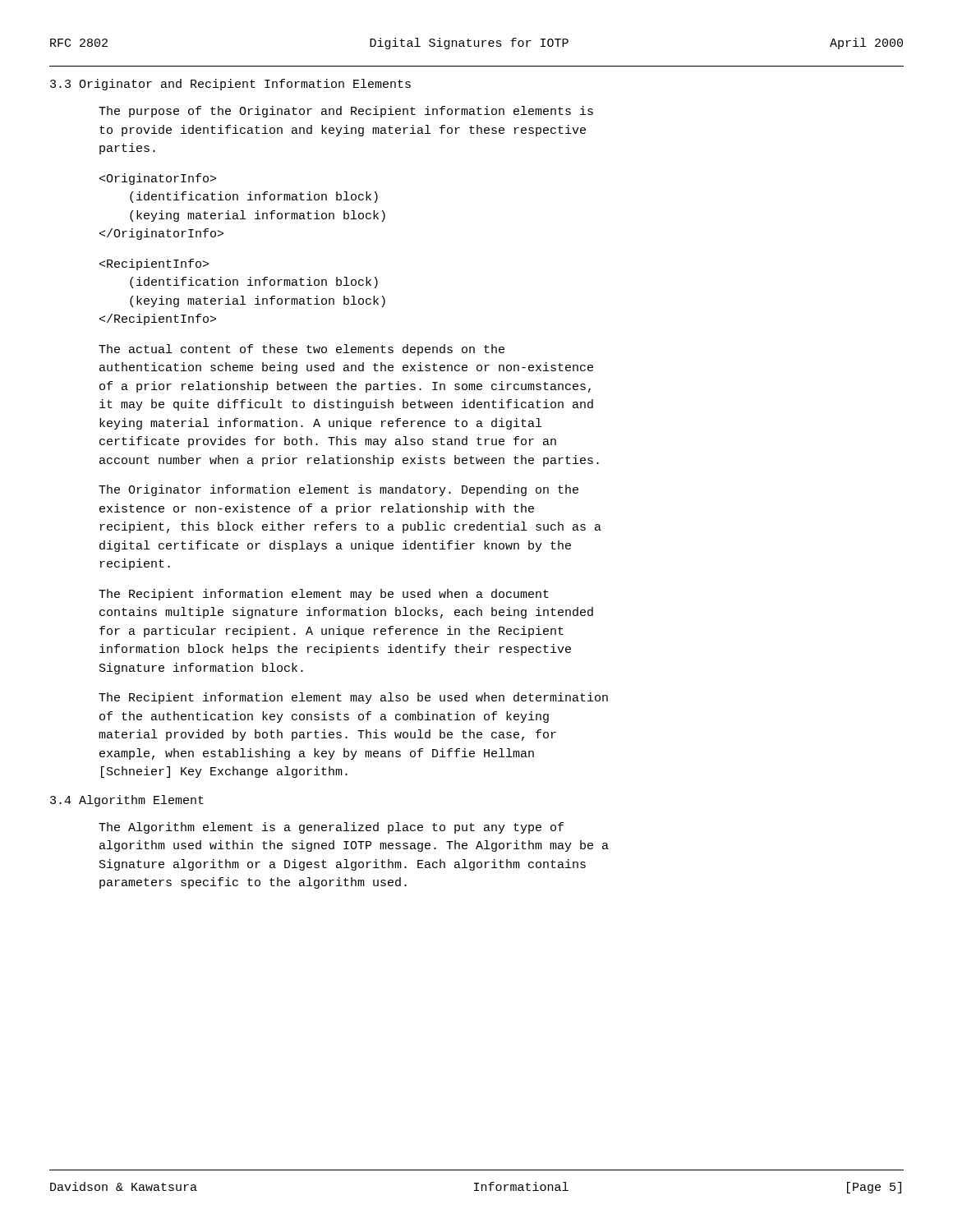Find the block on this page that starts "The purpose of the Originator and Recipient"
This screenshot has width=953, height=1232.
[x=346, y=131]
